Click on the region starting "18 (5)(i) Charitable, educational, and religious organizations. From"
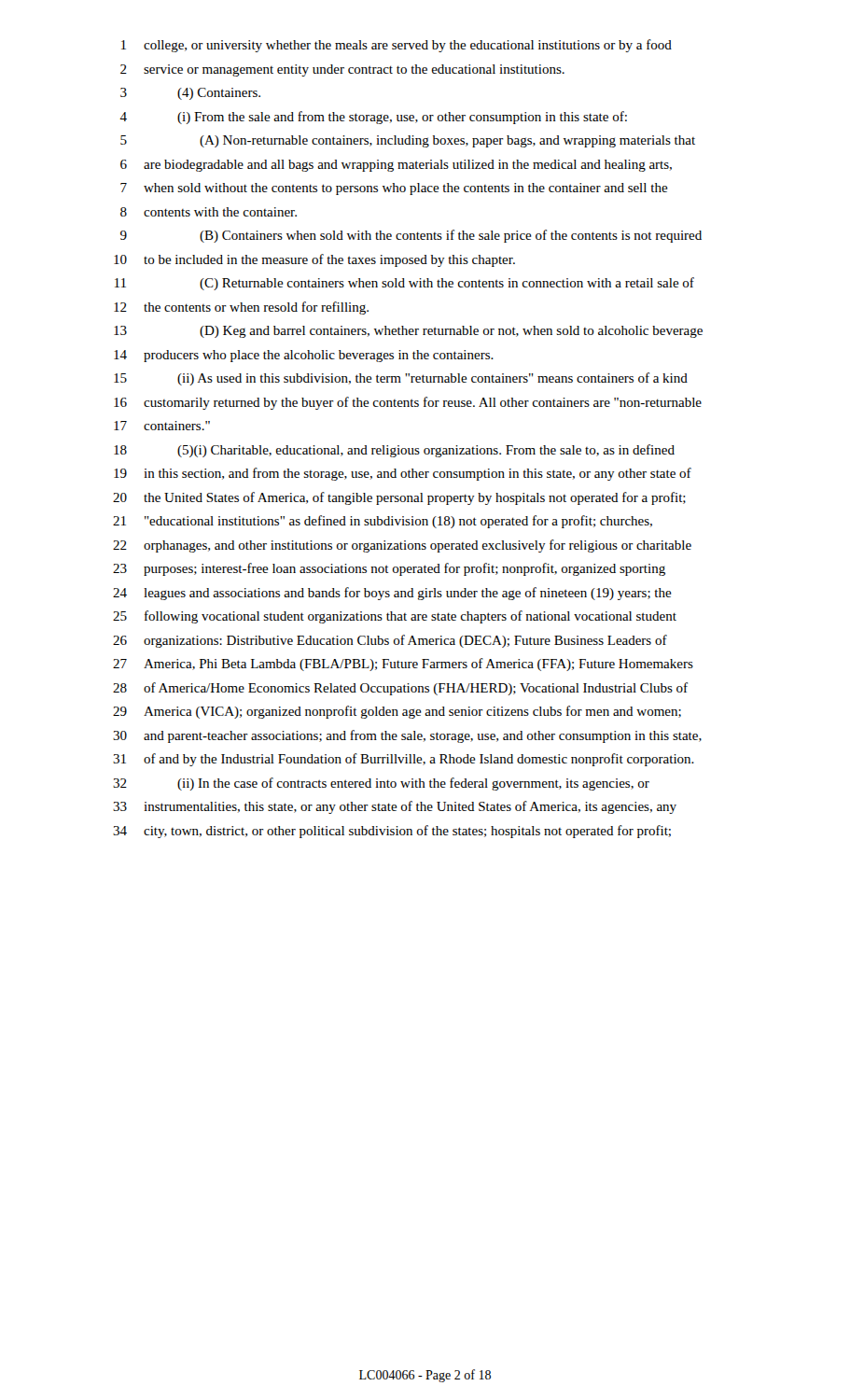 pyautogui.click(x=444, y=450)
